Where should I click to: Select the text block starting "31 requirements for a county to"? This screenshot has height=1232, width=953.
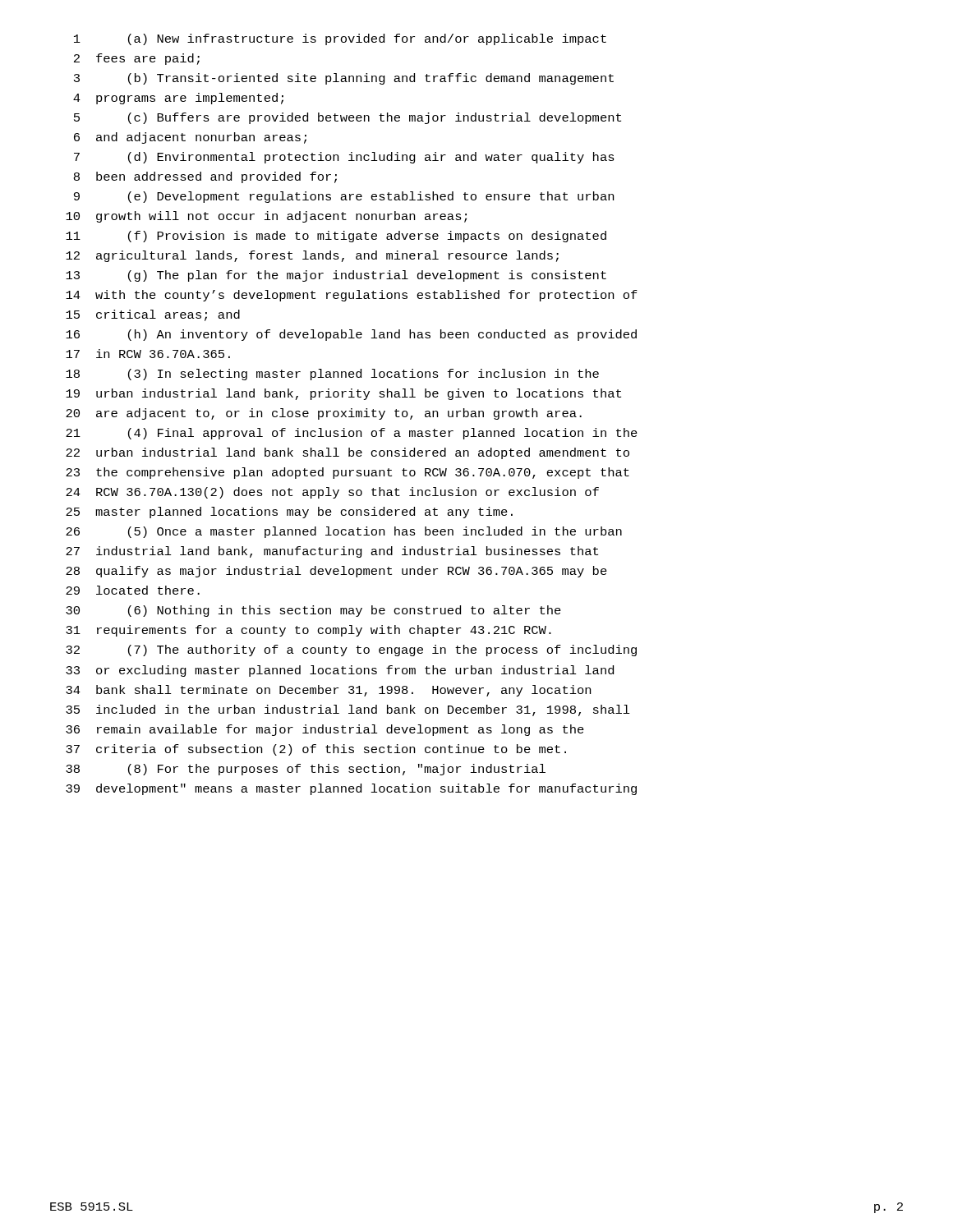(476, 631)
